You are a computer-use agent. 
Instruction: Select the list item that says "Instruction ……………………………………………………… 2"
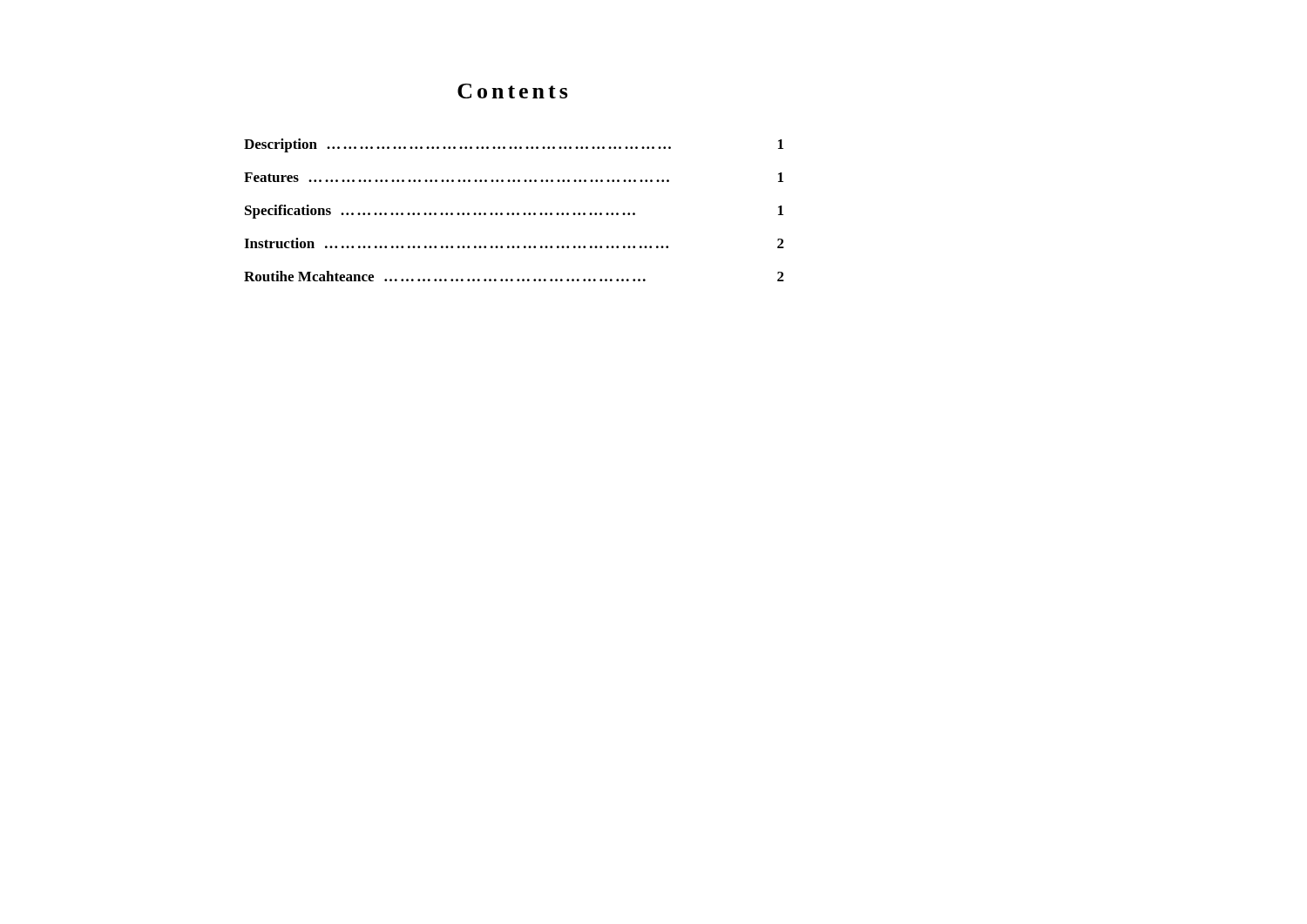click(x=514, y=244)
